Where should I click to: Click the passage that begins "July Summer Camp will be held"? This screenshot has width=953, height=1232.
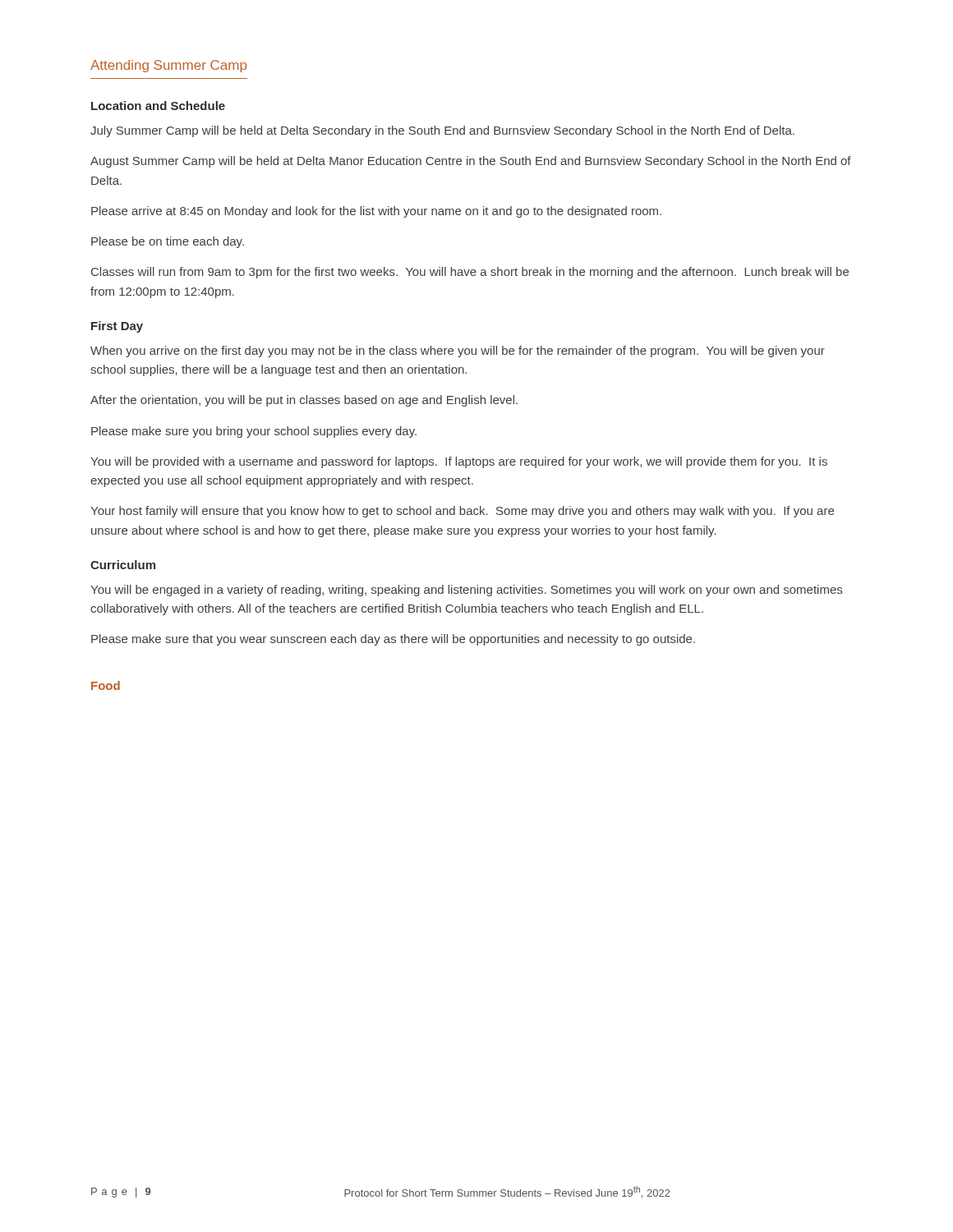pos(443,130)
